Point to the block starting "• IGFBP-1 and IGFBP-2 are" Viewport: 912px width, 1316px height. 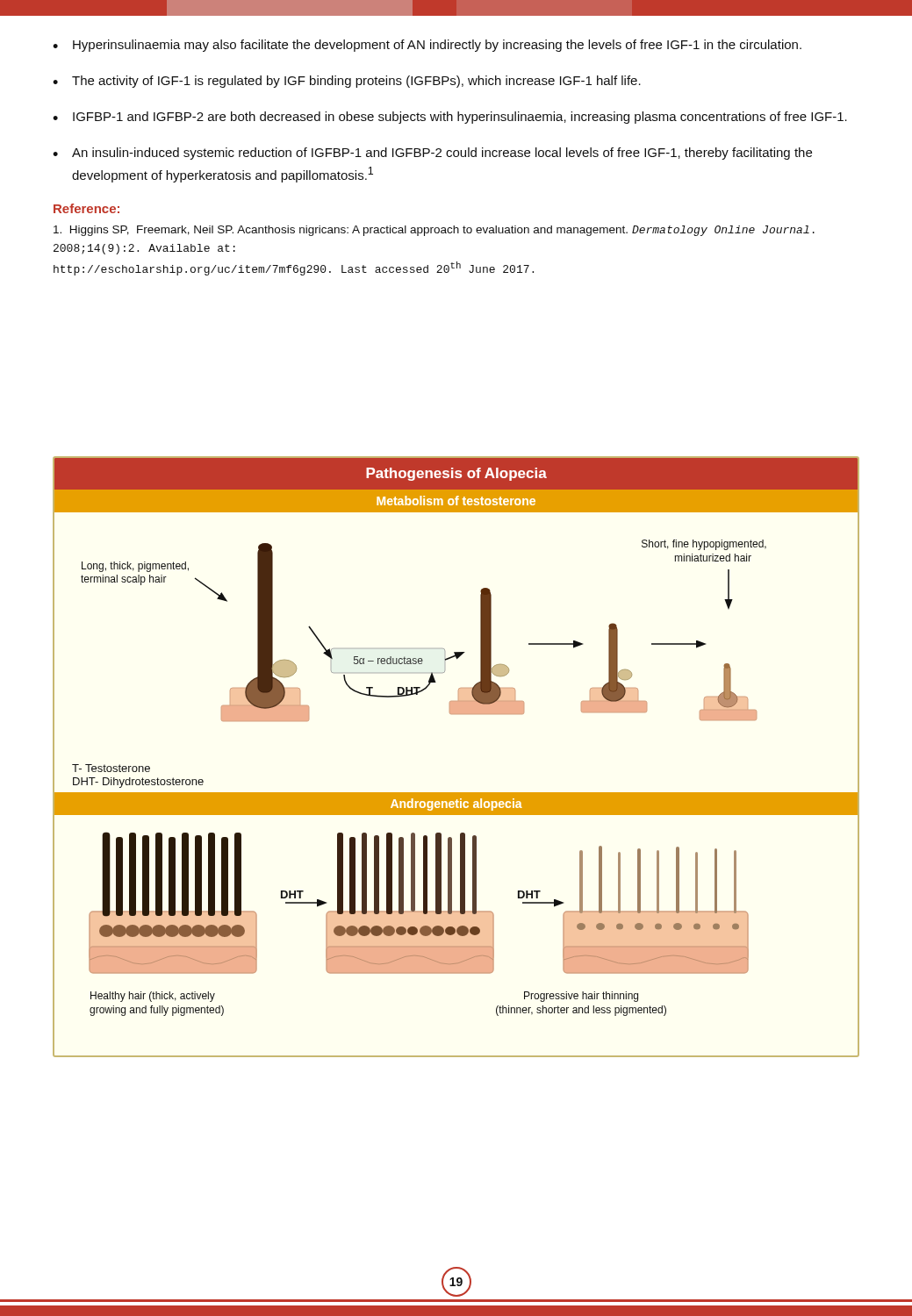point(456,119)
